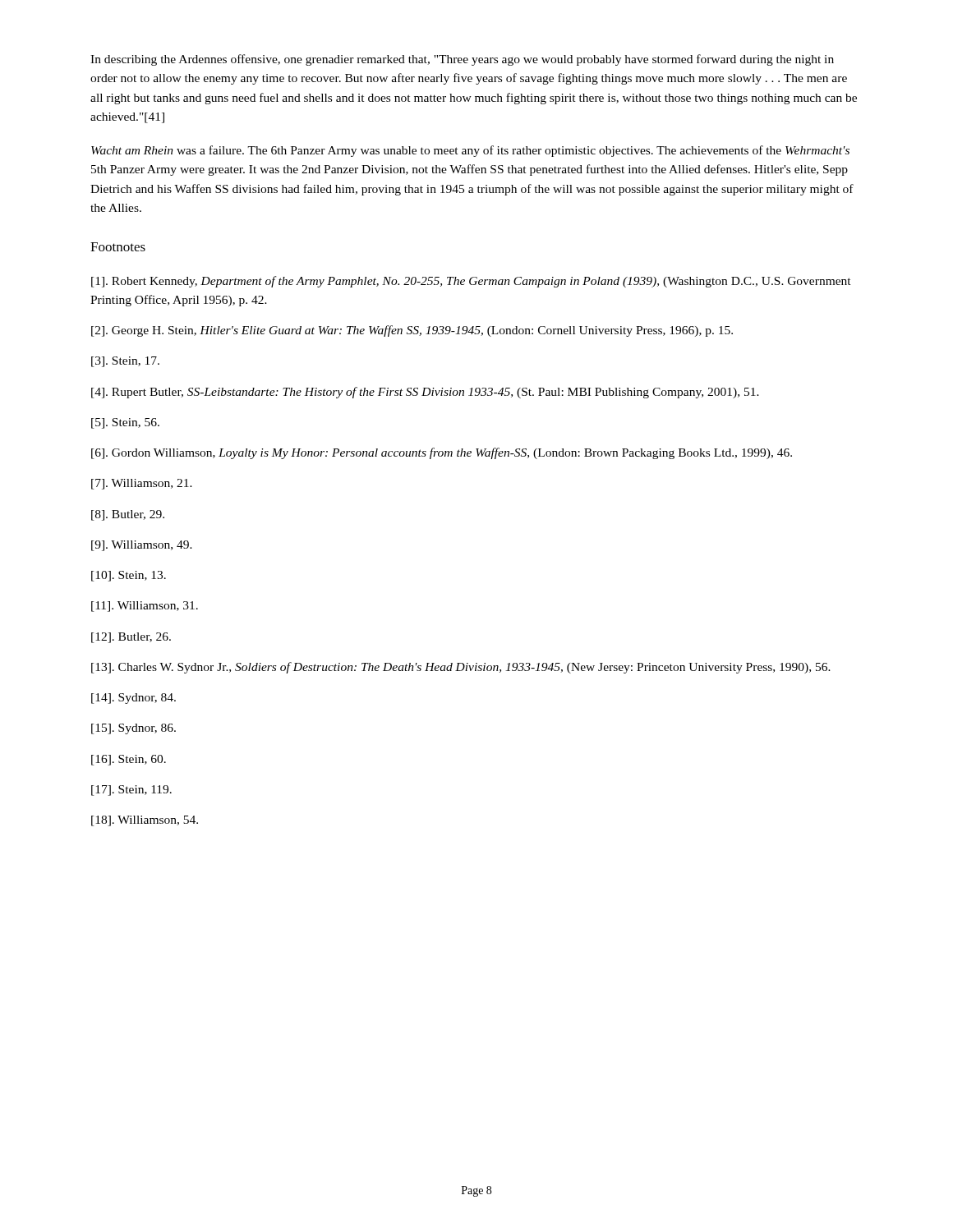Locate the text "[8]. Butler, 29."
This screenshot has width=953, height=1232.
[128, 513]
